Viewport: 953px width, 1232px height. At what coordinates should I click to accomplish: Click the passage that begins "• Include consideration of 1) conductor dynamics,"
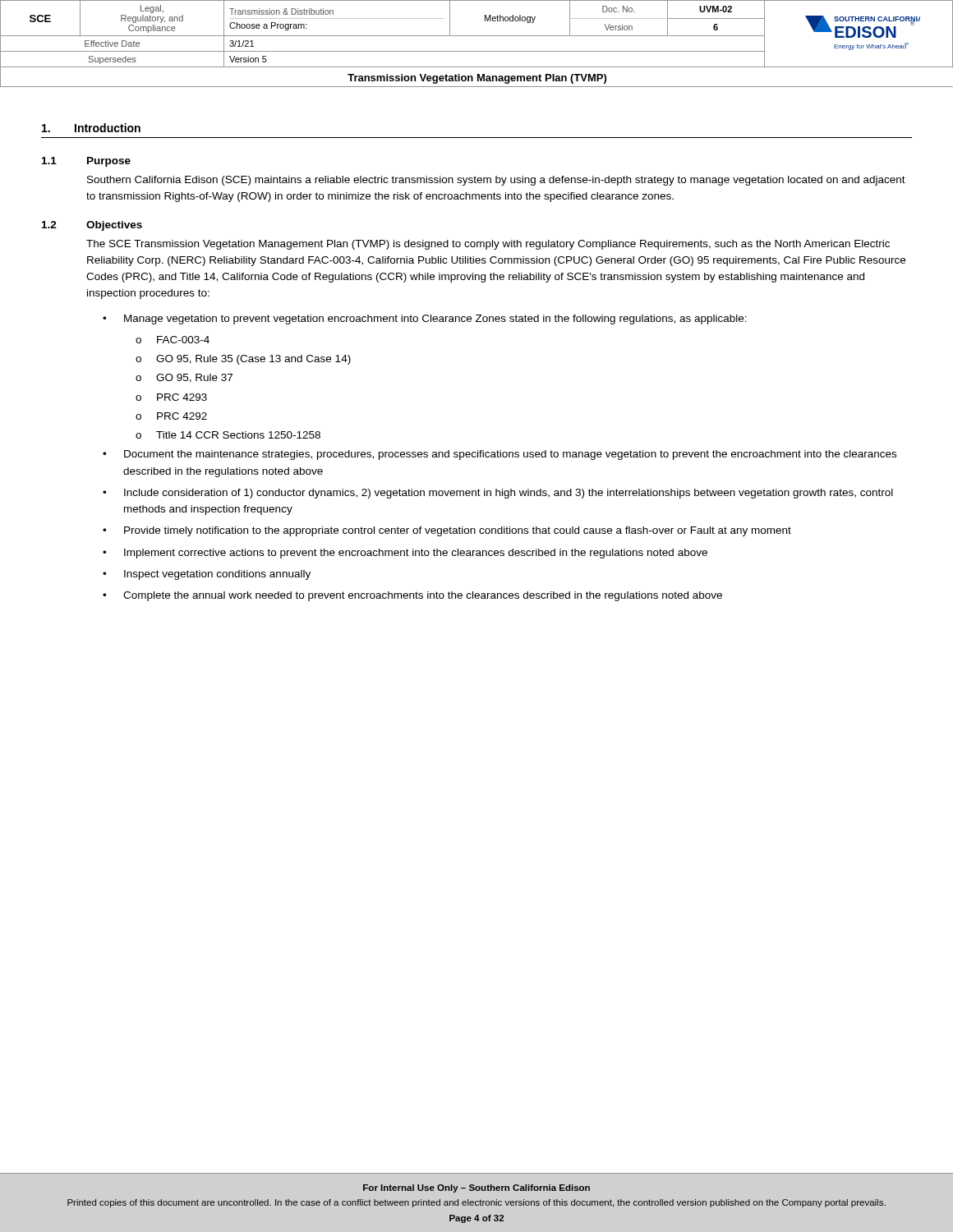(x=507, y=501)
